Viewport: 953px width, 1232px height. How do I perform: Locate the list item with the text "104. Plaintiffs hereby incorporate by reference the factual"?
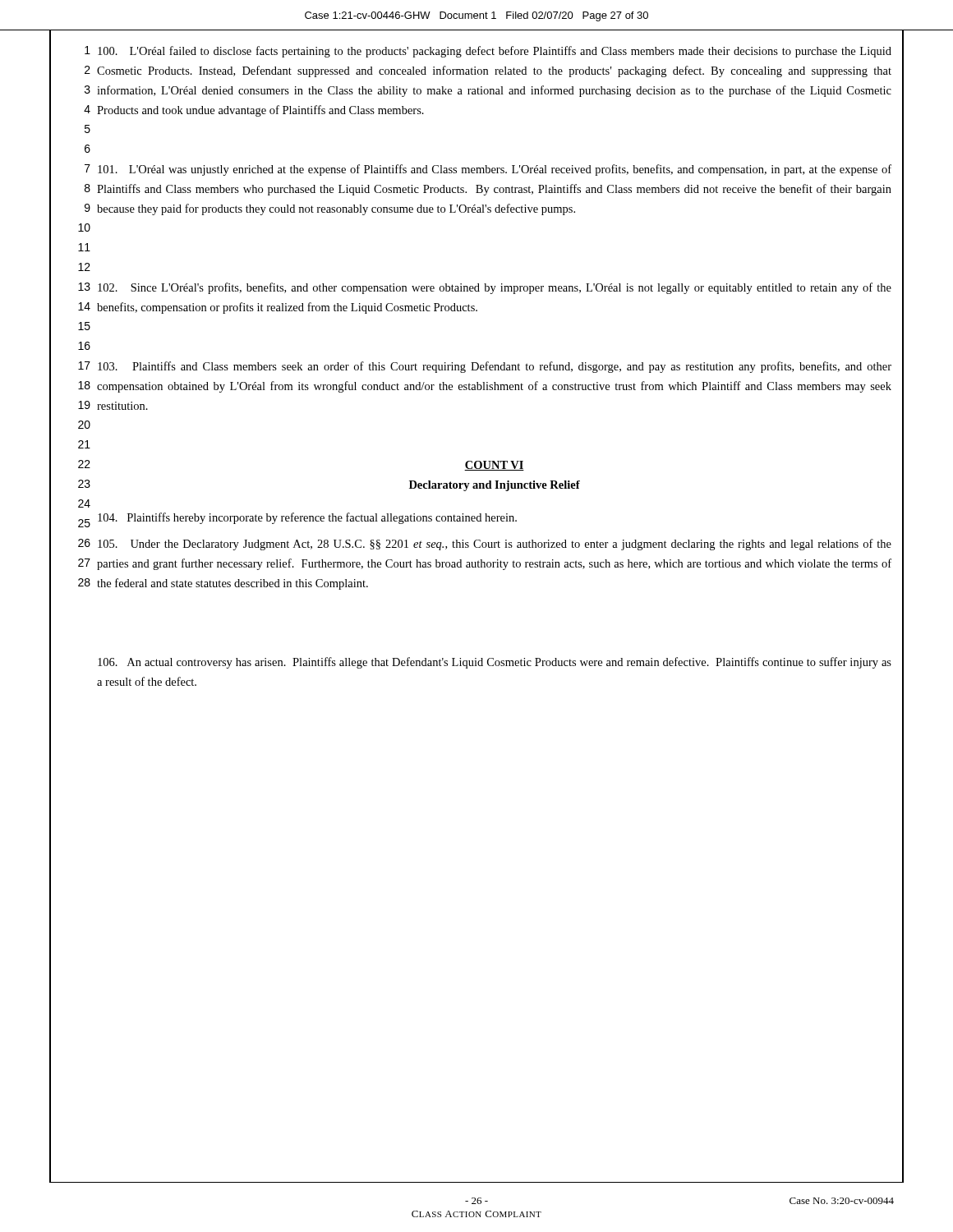pyautogui.click(x=307, y=517)
